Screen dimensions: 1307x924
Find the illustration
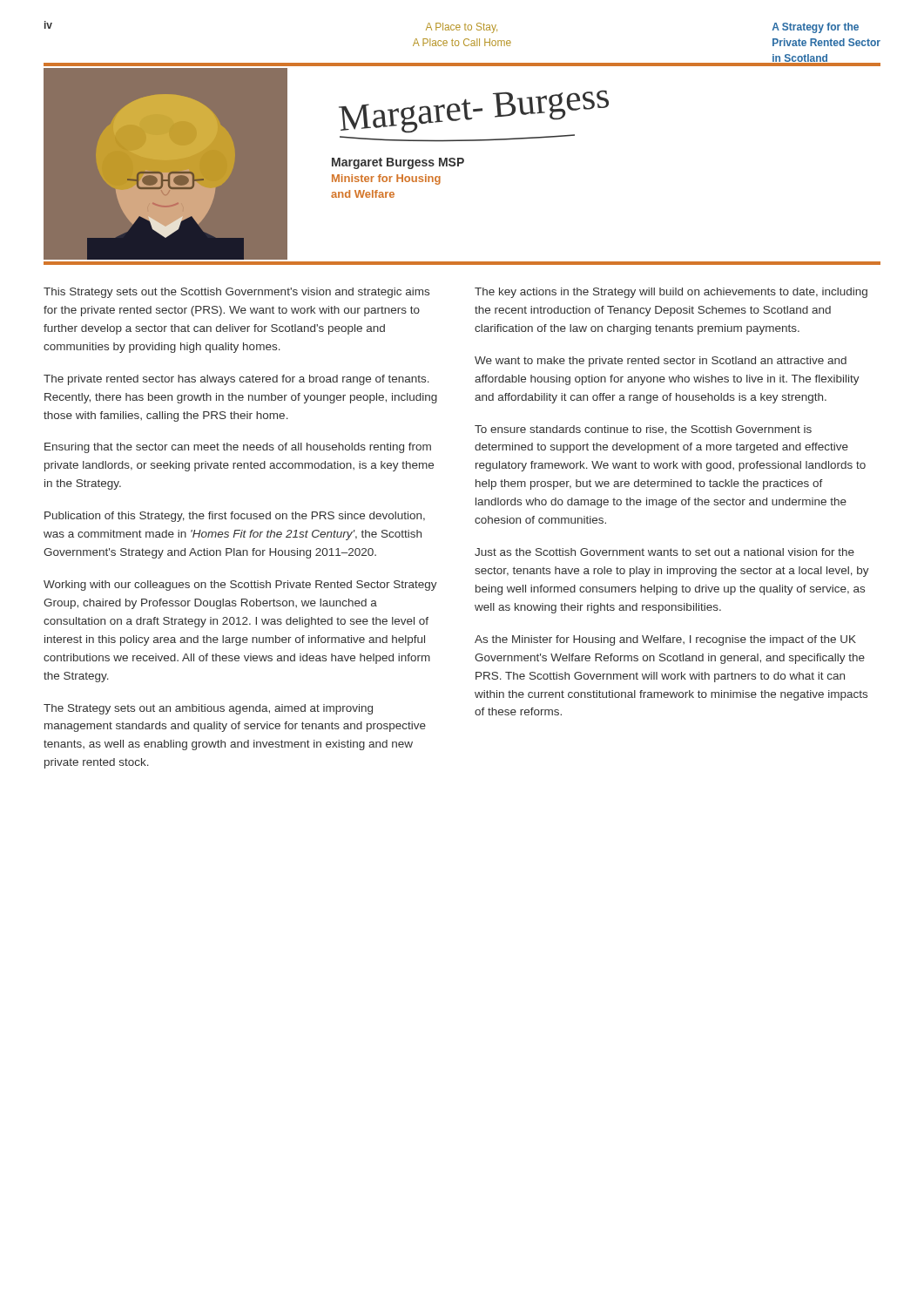(483, 113)
